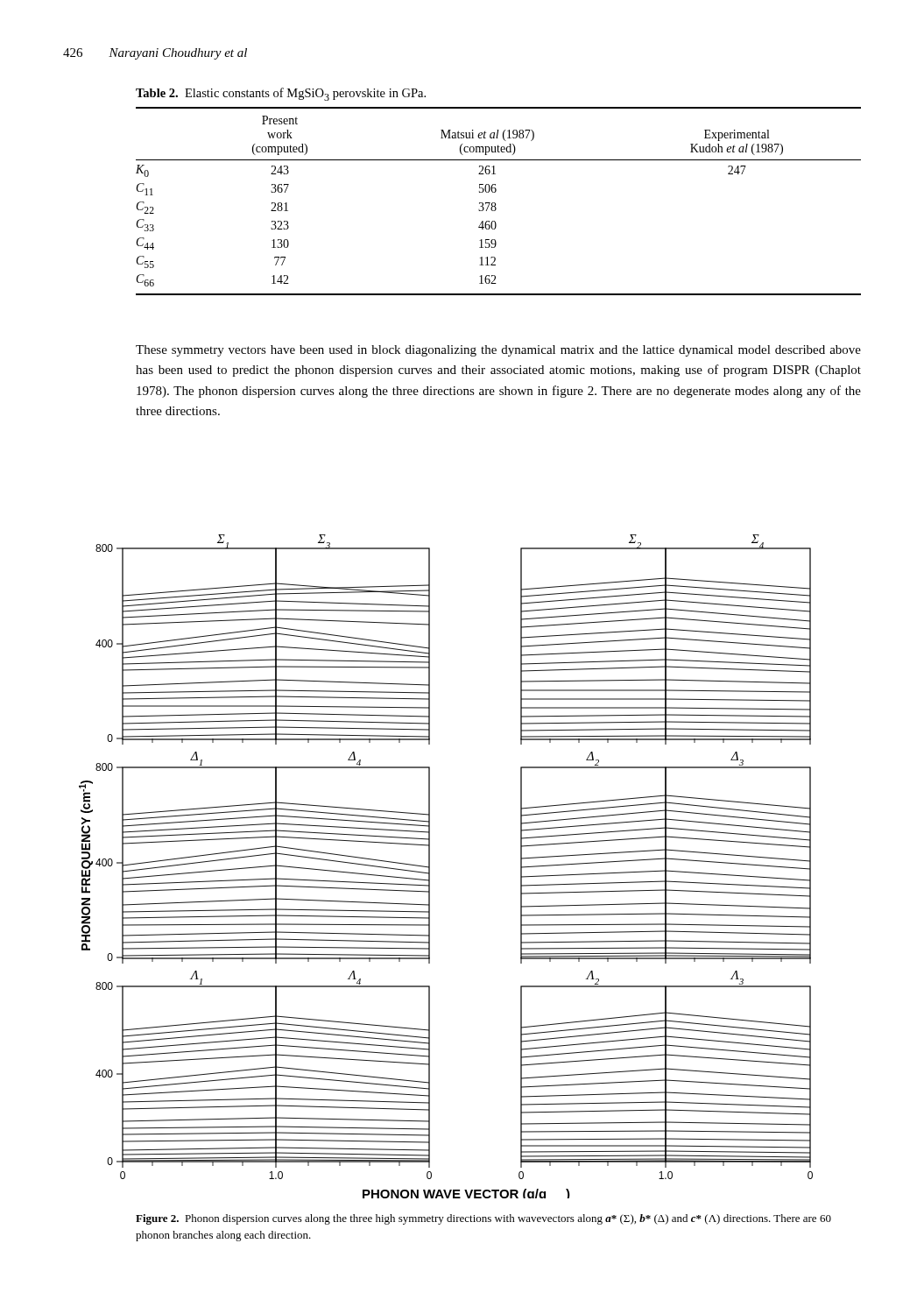Image resolution: width=924 pixels, height=1314 pixels.
Task: Click on the table containing "C 44"
Action: coord(498,201)
